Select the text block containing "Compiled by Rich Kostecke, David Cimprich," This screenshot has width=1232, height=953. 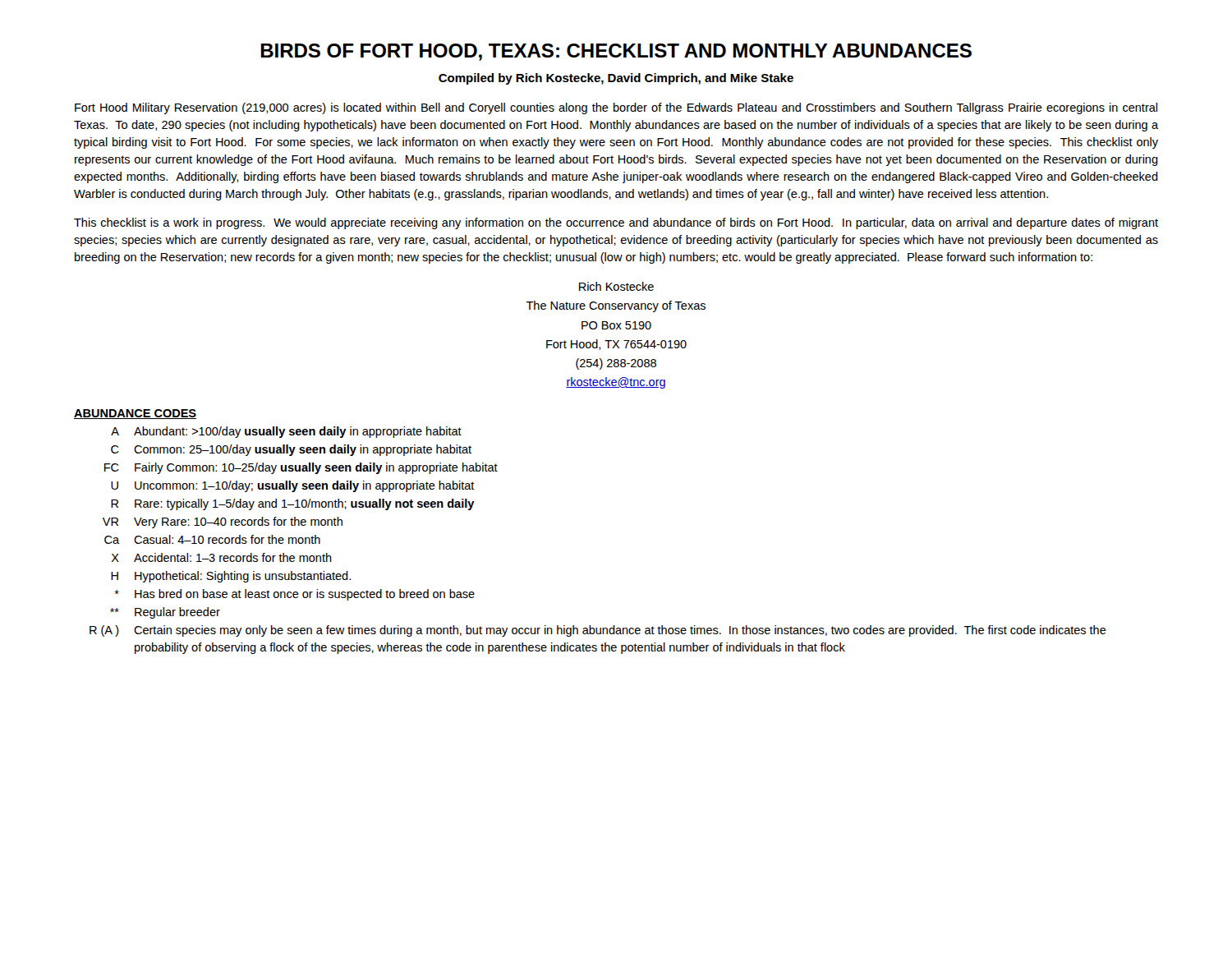click(x=616, y=78)
